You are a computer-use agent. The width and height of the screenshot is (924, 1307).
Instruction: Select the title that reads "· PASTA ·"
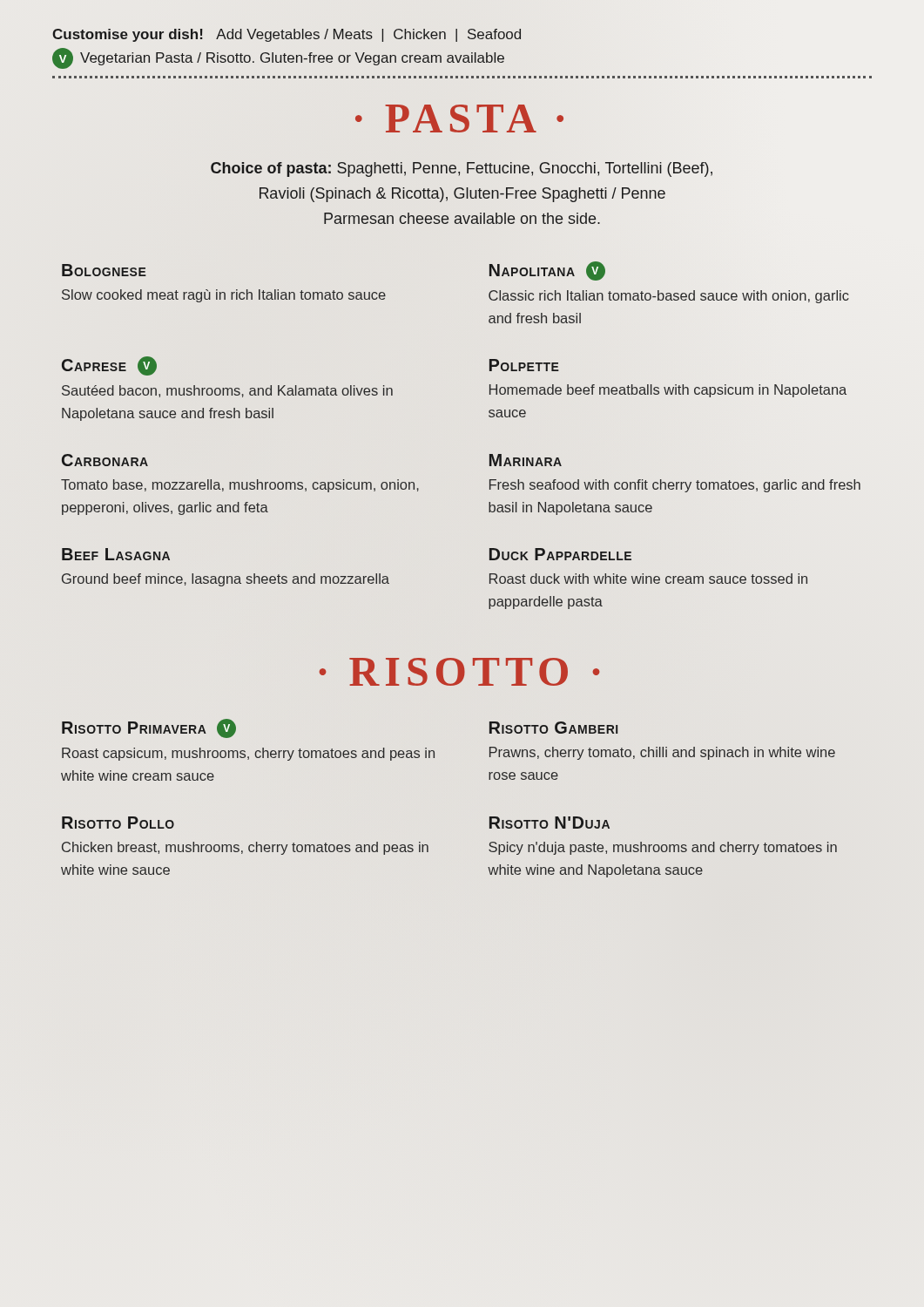(462, 118)
